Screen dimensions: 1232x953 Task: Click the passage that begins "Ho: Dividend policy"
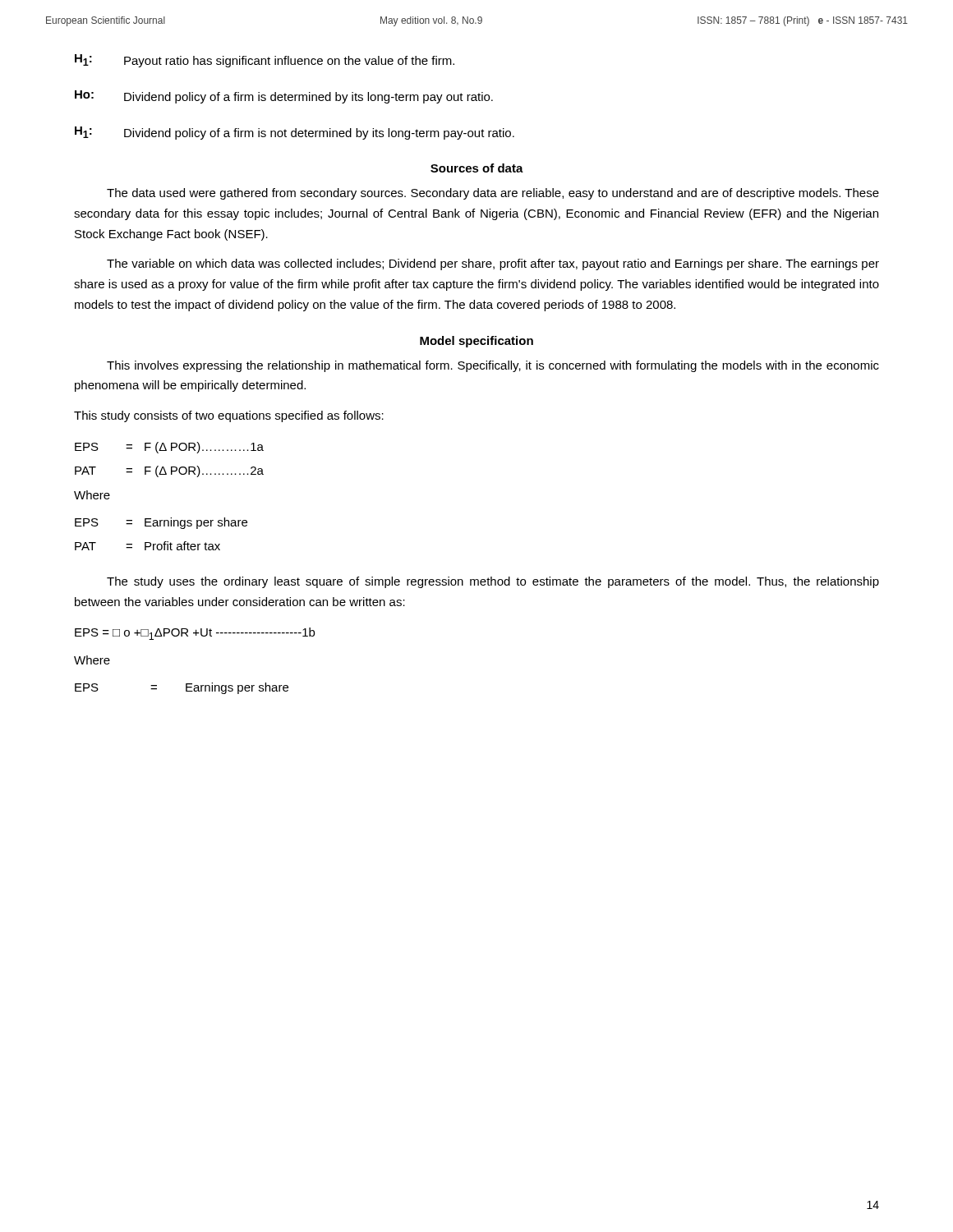tap(284, 97)
